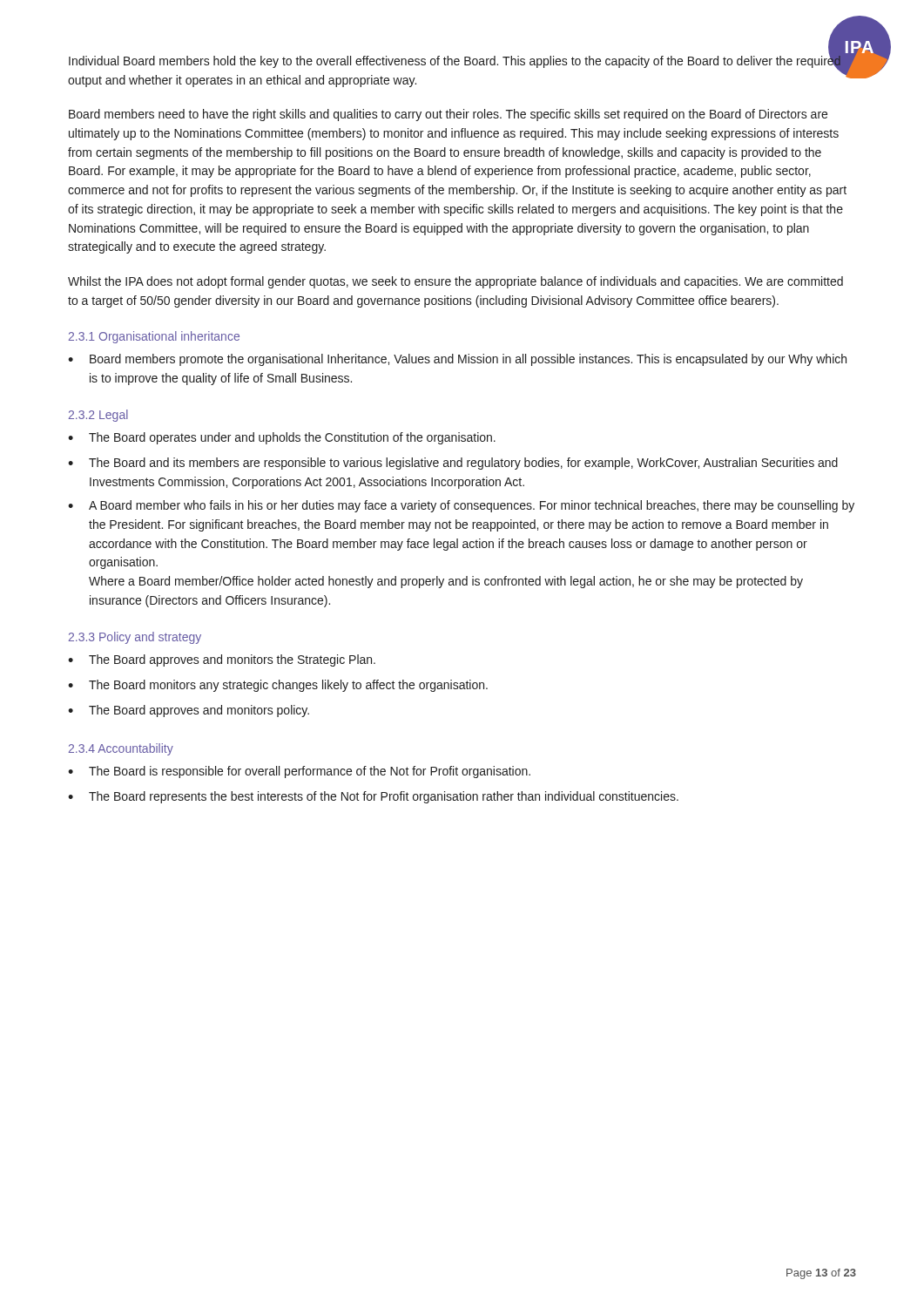Select the list item containing "• The Board represents the best interests"

click(462, 798)
